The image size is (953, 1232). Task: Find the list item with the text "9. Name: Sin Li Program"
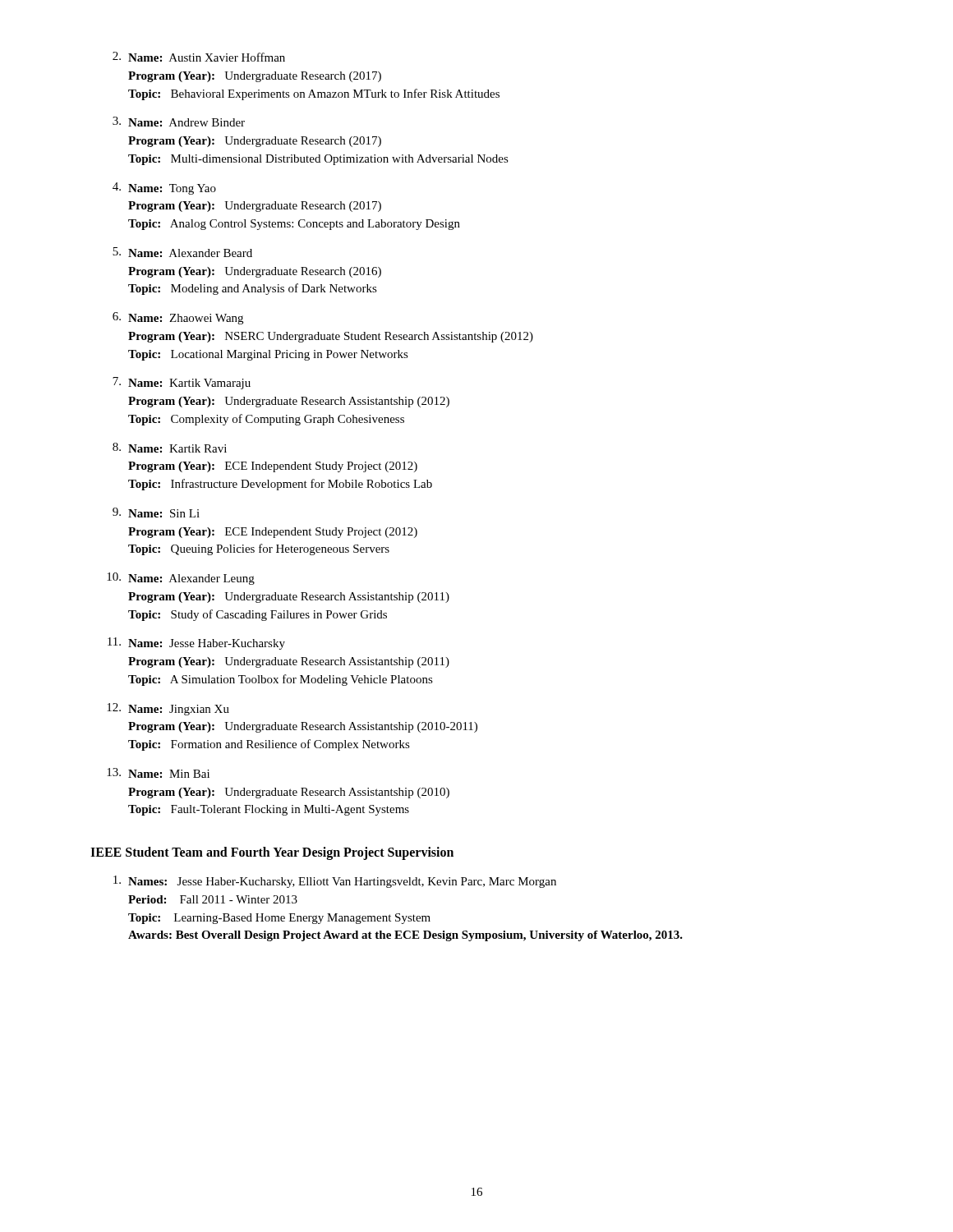[156, 513]
